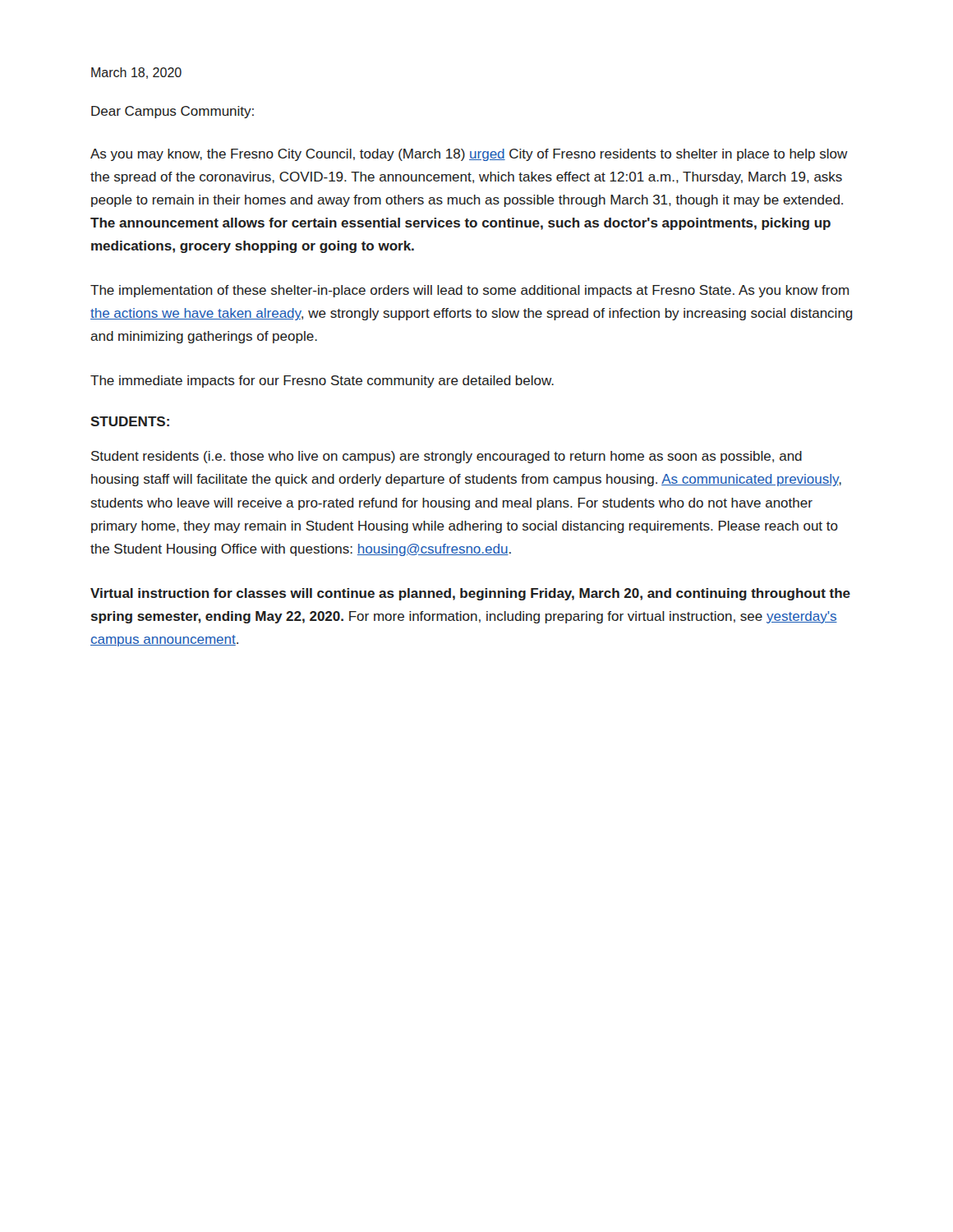Find the text containing "March 18, 2020"
This screenshot has height=1232, width=953.
pyautogui.click(x=136, y=73)
